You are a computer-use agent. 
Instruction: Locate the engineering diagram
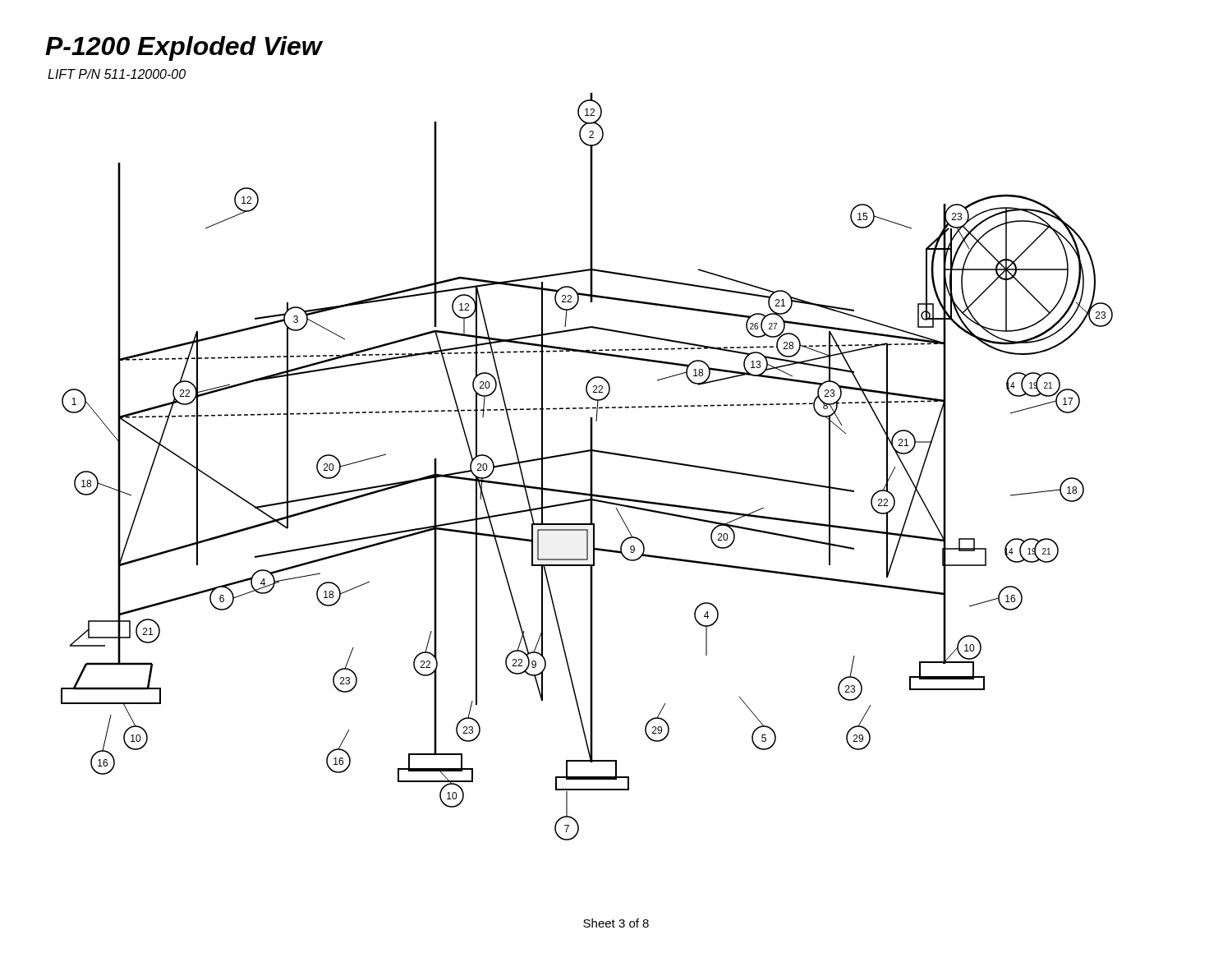616,487
